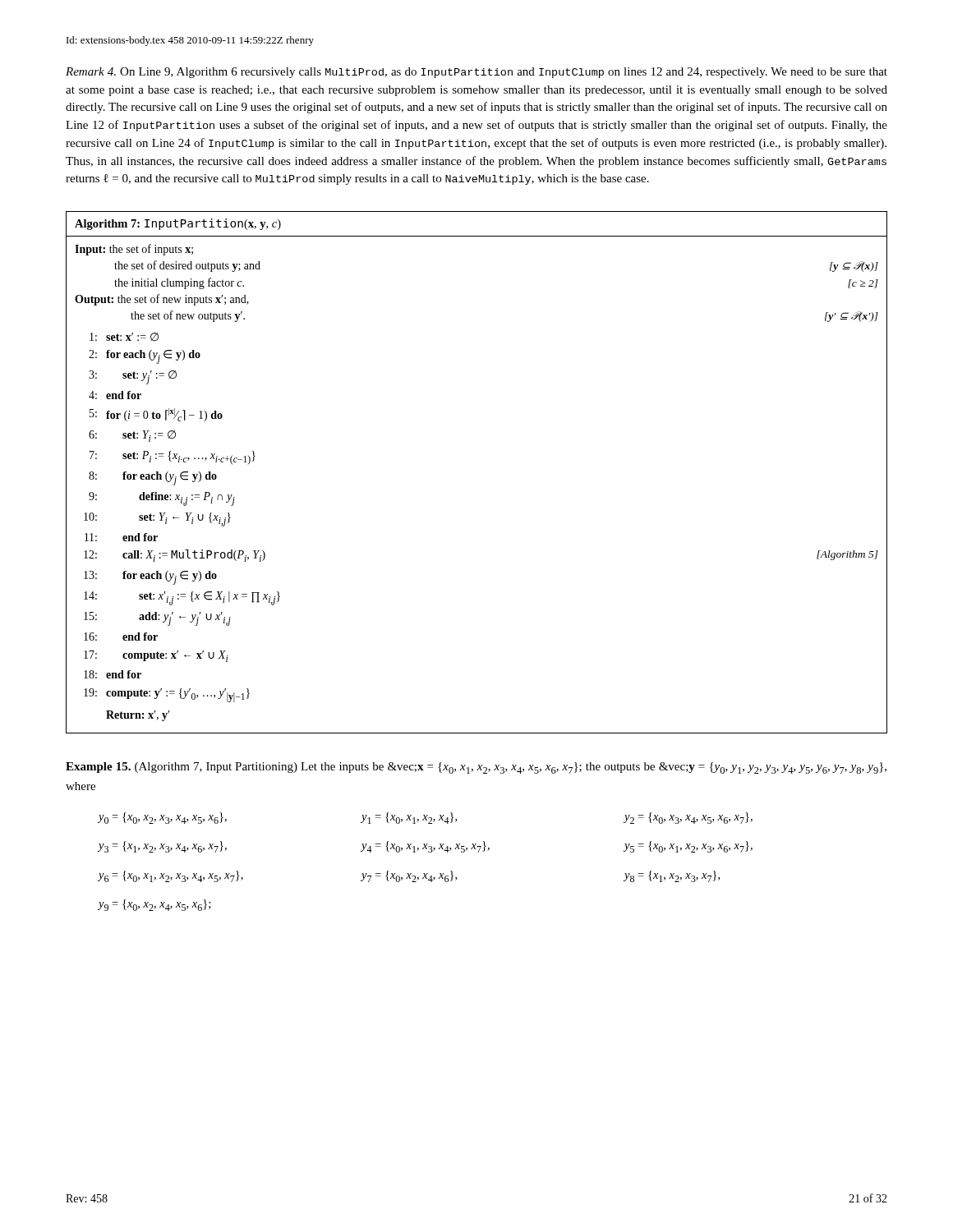953x1232 pixels.
Task: Click on the text starting "Remark 4. On Line 9,"
Action: (x=476, y=125)
